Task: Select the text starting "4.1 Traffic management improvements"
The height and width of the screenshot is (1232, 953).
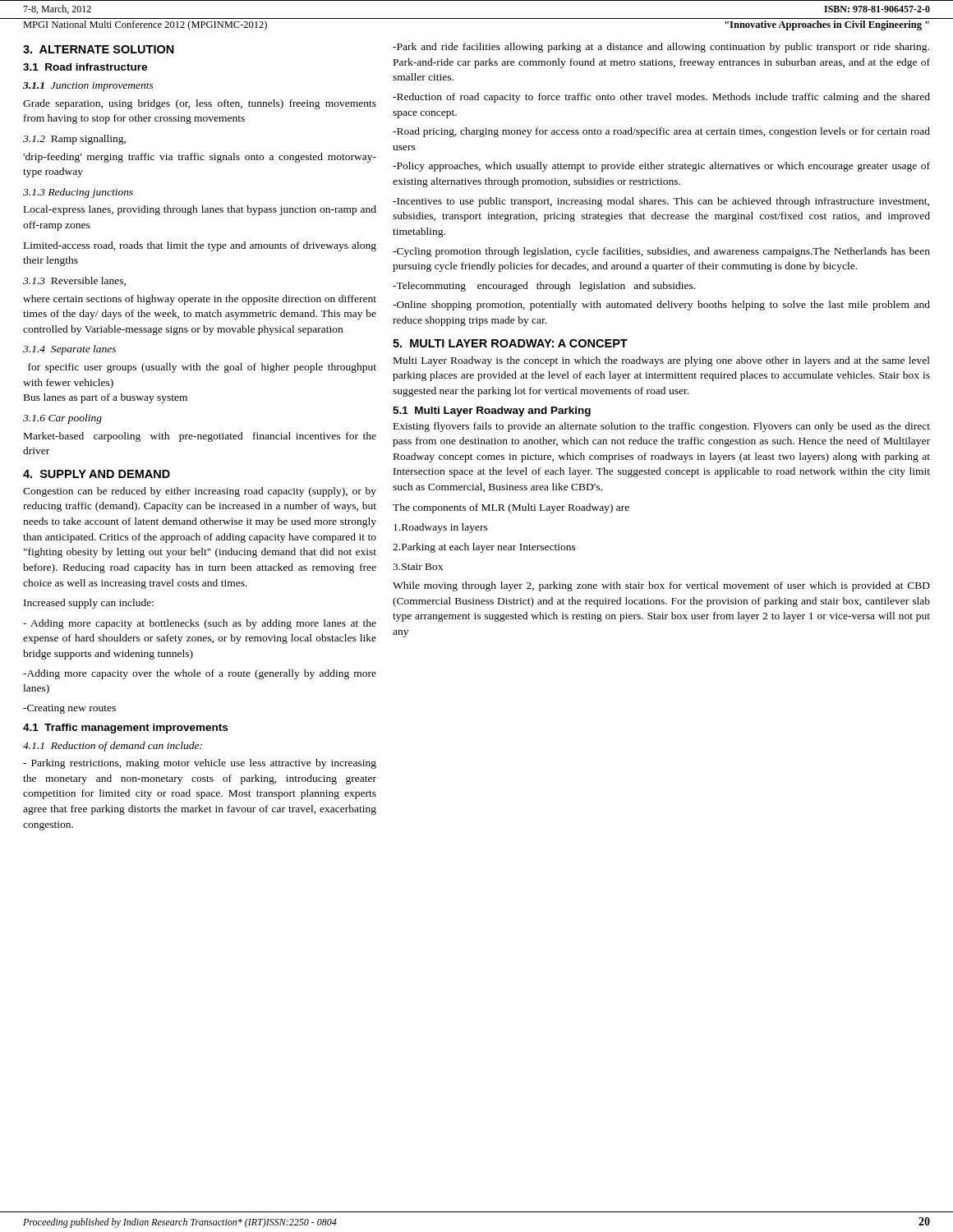Action: [x=200, y=727]
